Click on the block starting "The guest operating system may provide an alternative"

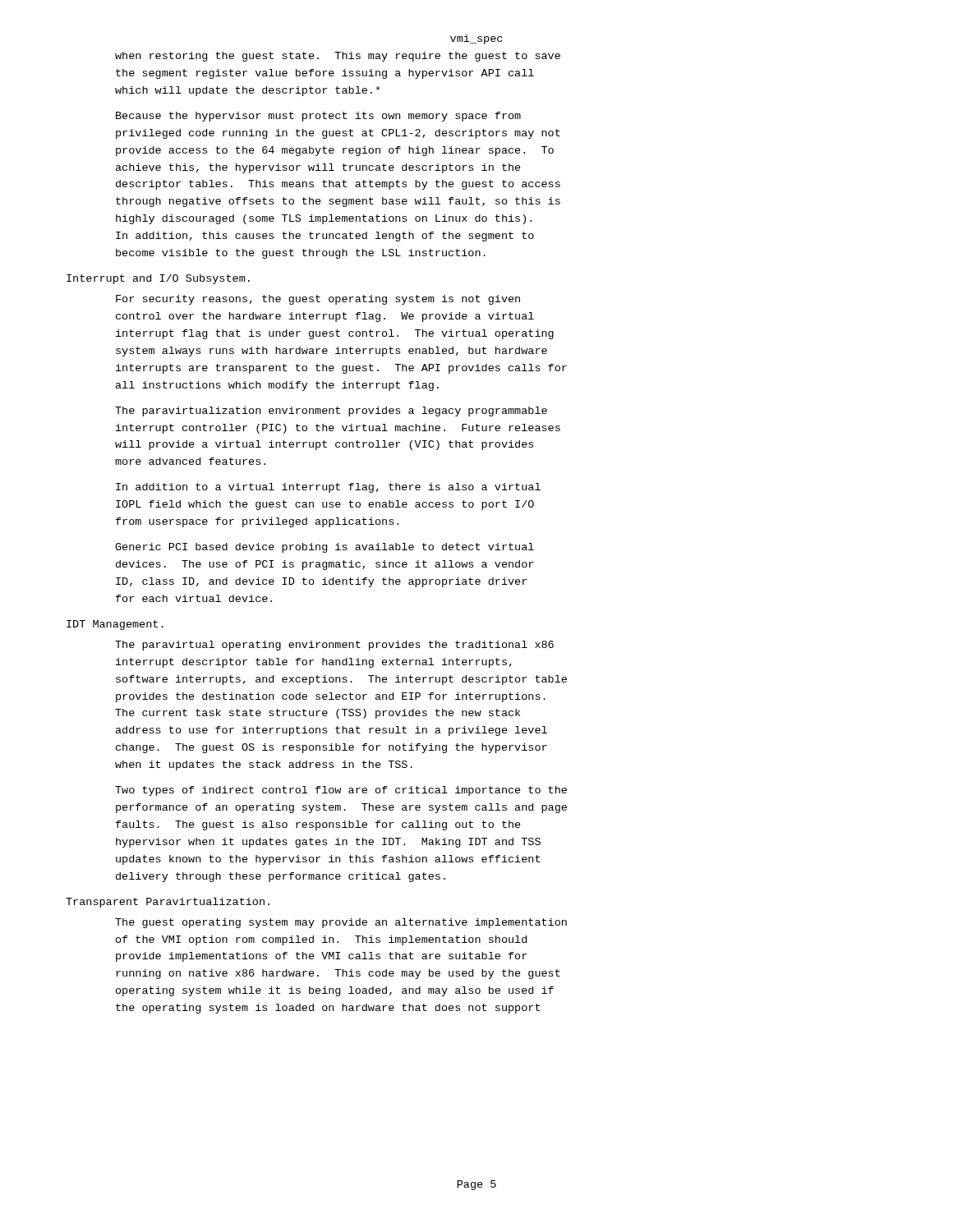point(341,965)
